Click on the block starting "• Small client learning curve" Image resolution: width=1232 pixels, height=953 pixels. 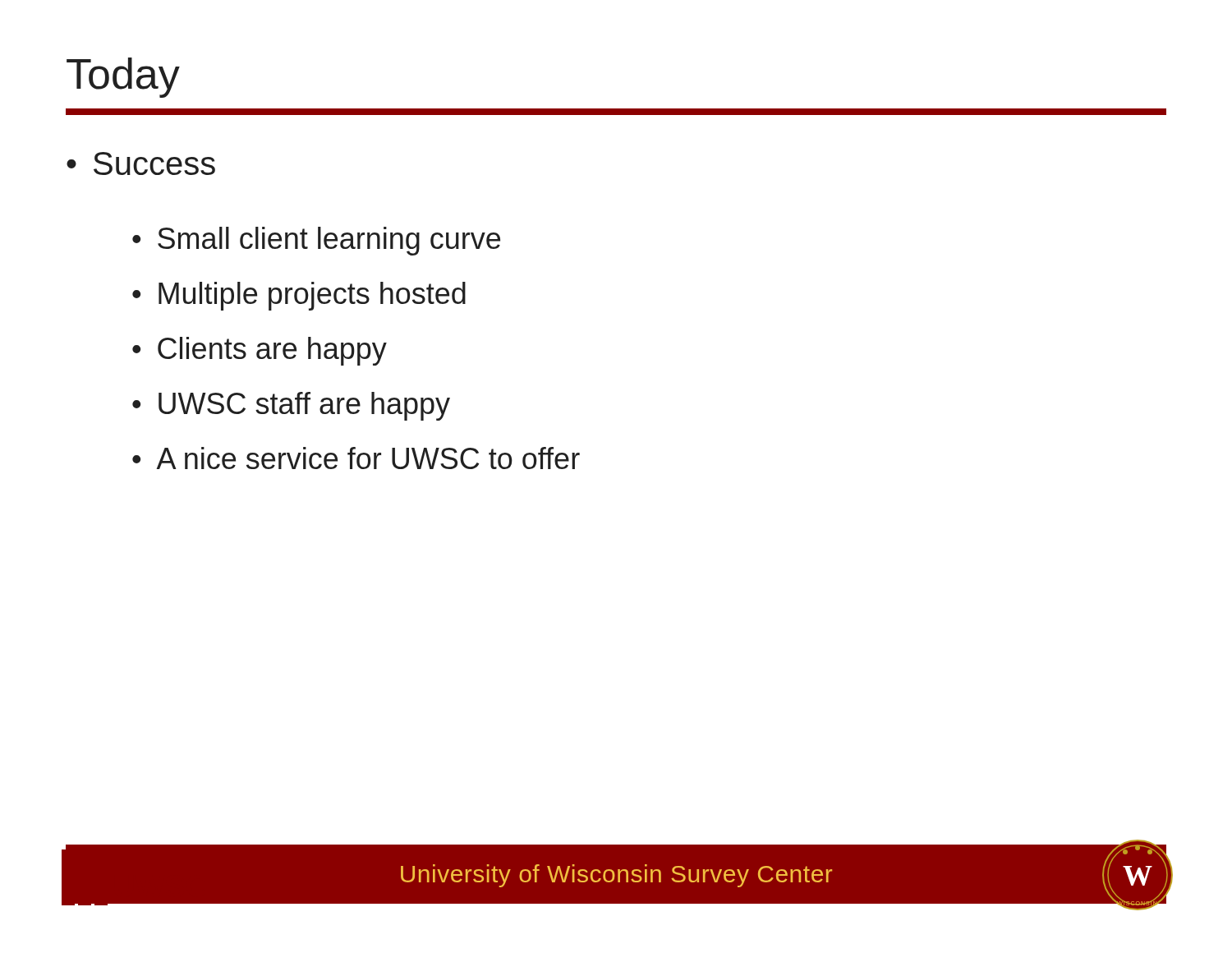[x=317, y=239]
